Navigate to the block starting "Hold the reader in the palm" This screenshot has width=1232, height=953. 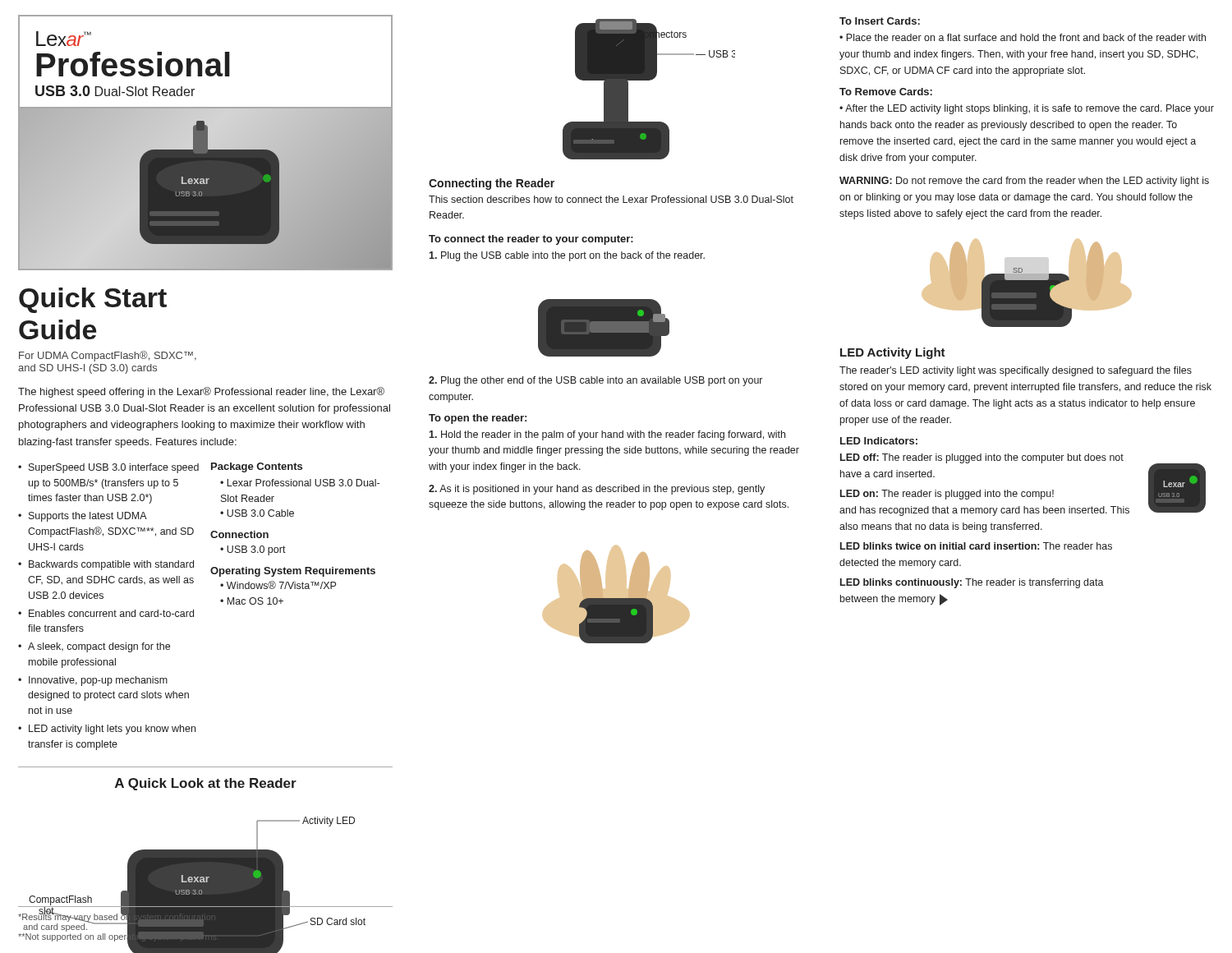(x=614, y=450)
